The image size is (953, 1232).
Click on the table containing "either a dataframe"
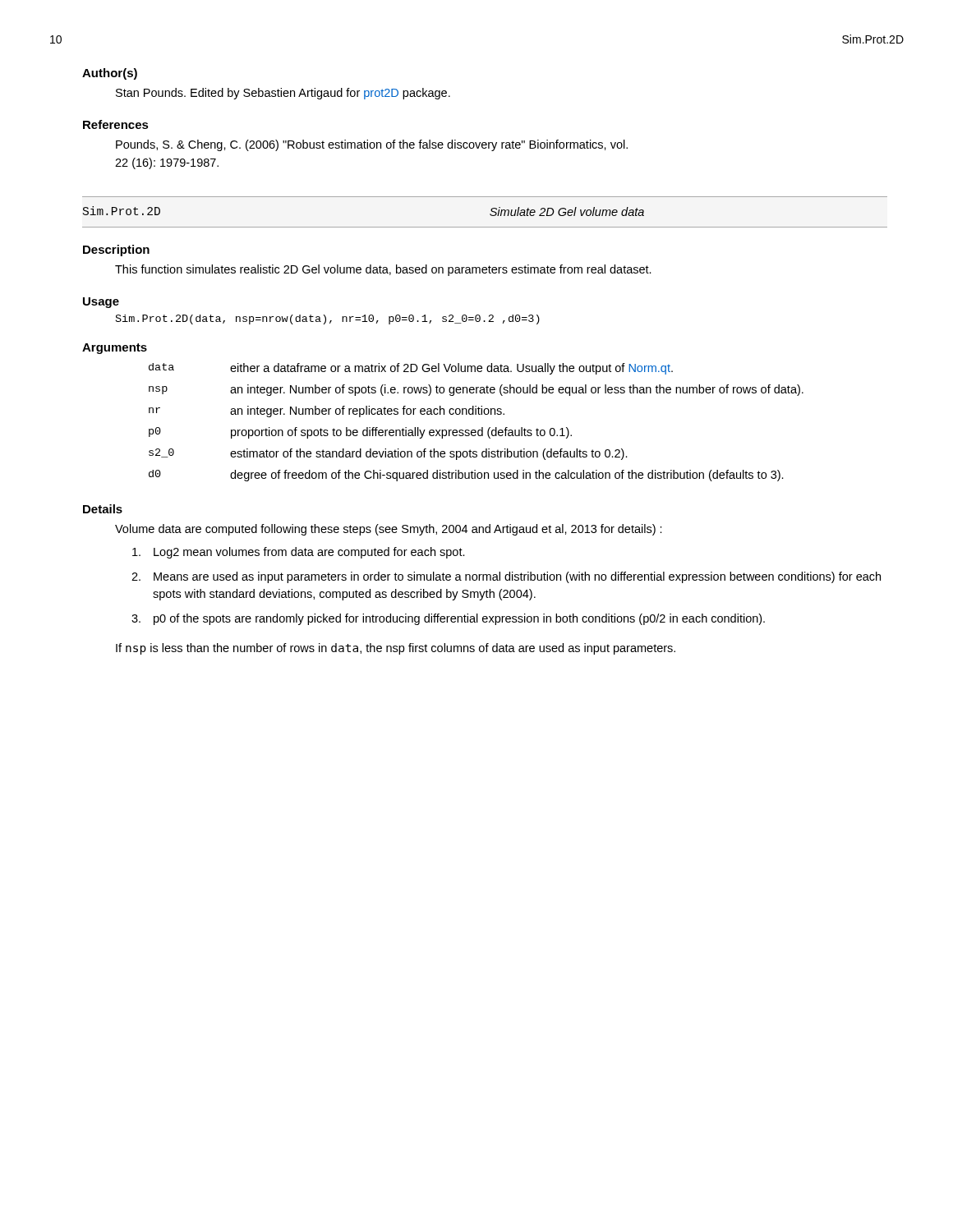[x=501, y=423]
